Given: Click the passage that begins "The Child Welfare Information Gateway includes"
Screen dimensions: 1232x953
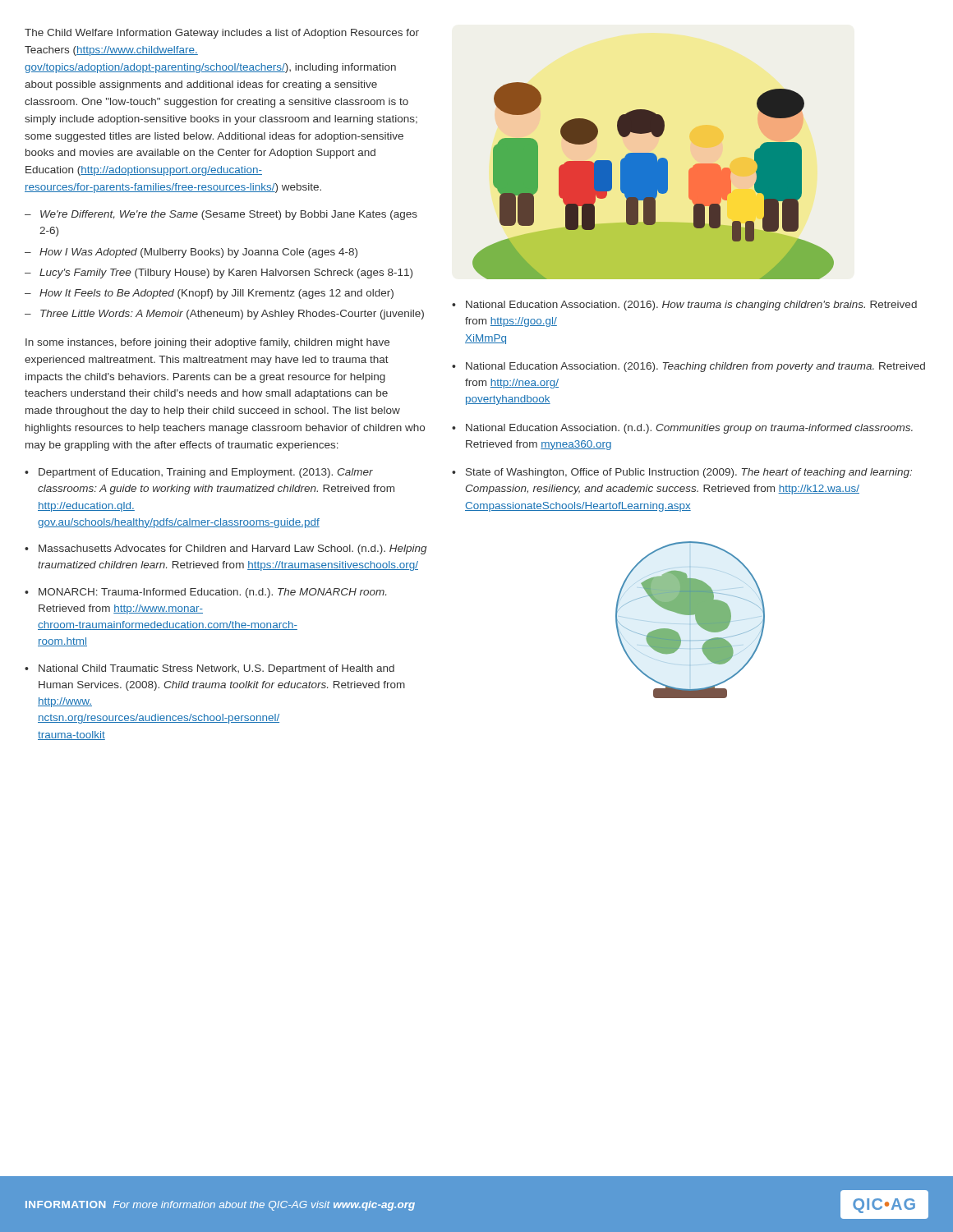Looking at the screenshot, I should coord(222,110).
